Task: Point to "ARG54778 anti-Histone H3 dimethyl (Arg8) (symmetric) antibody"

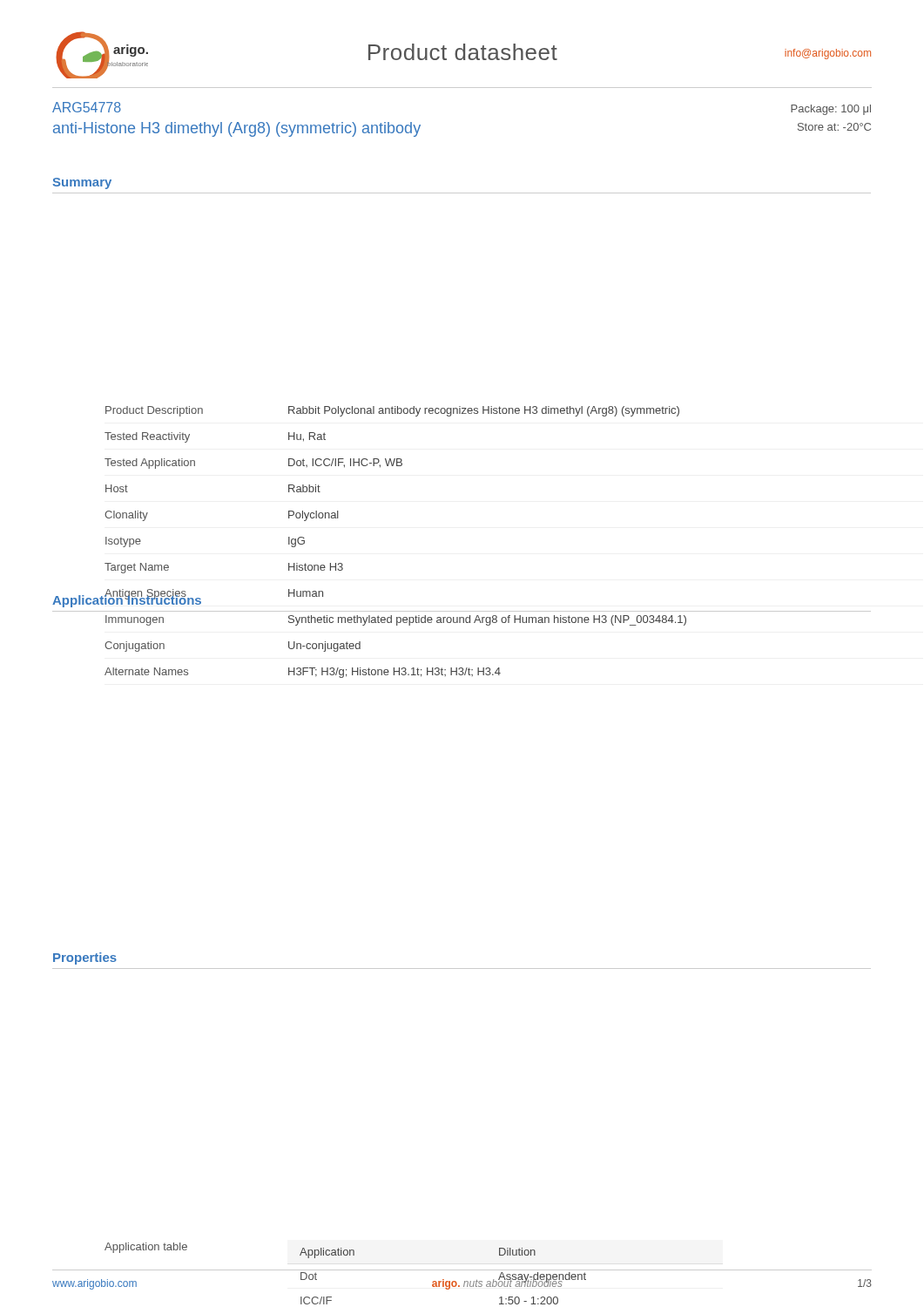Action: 237,119
